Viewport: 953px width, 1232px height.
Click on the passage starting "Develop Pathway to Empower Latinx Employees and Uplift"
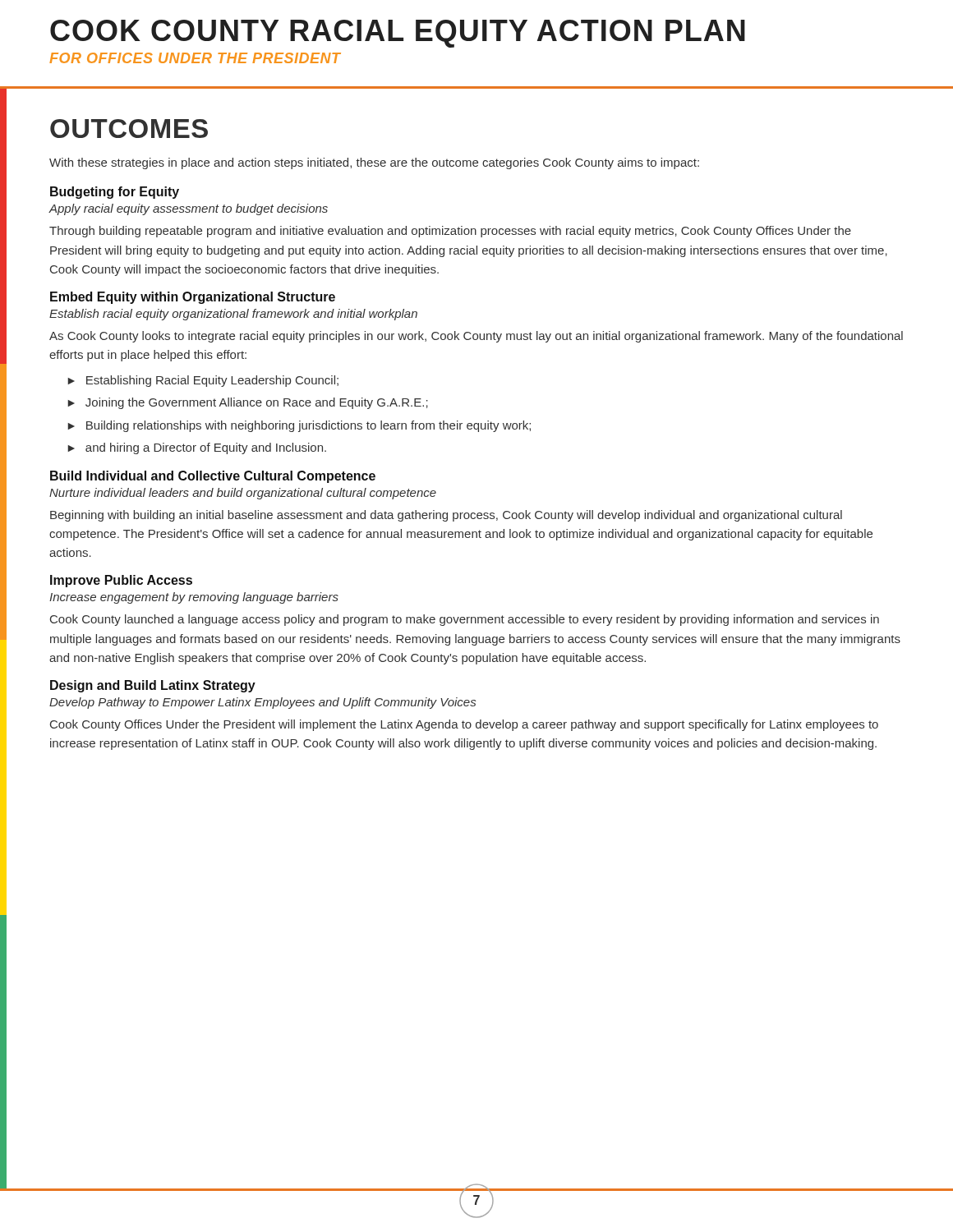point(263,702)
